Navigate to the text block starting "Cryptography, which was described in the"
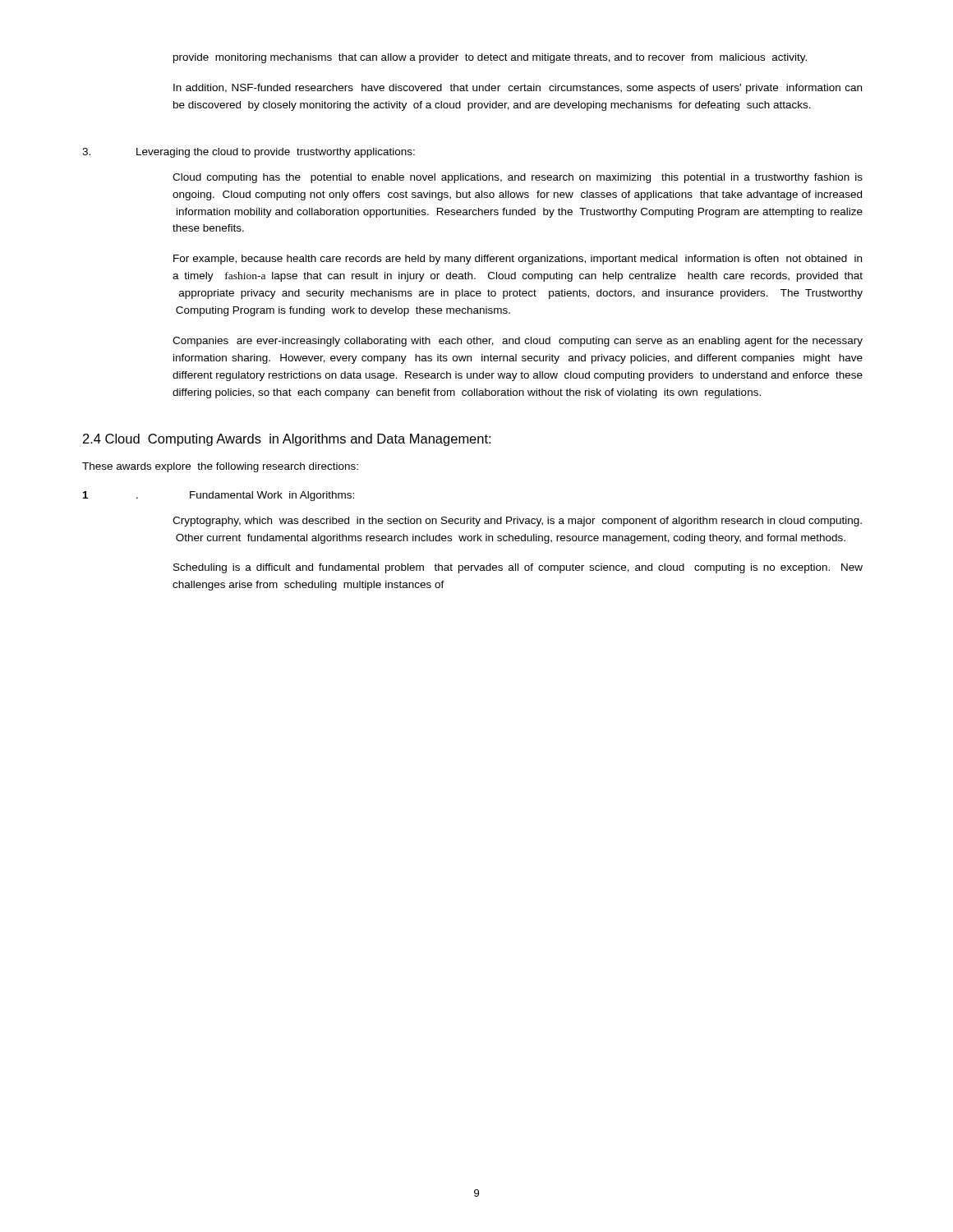This screenshot has height=1232, width=953. [x=518, y=529]
